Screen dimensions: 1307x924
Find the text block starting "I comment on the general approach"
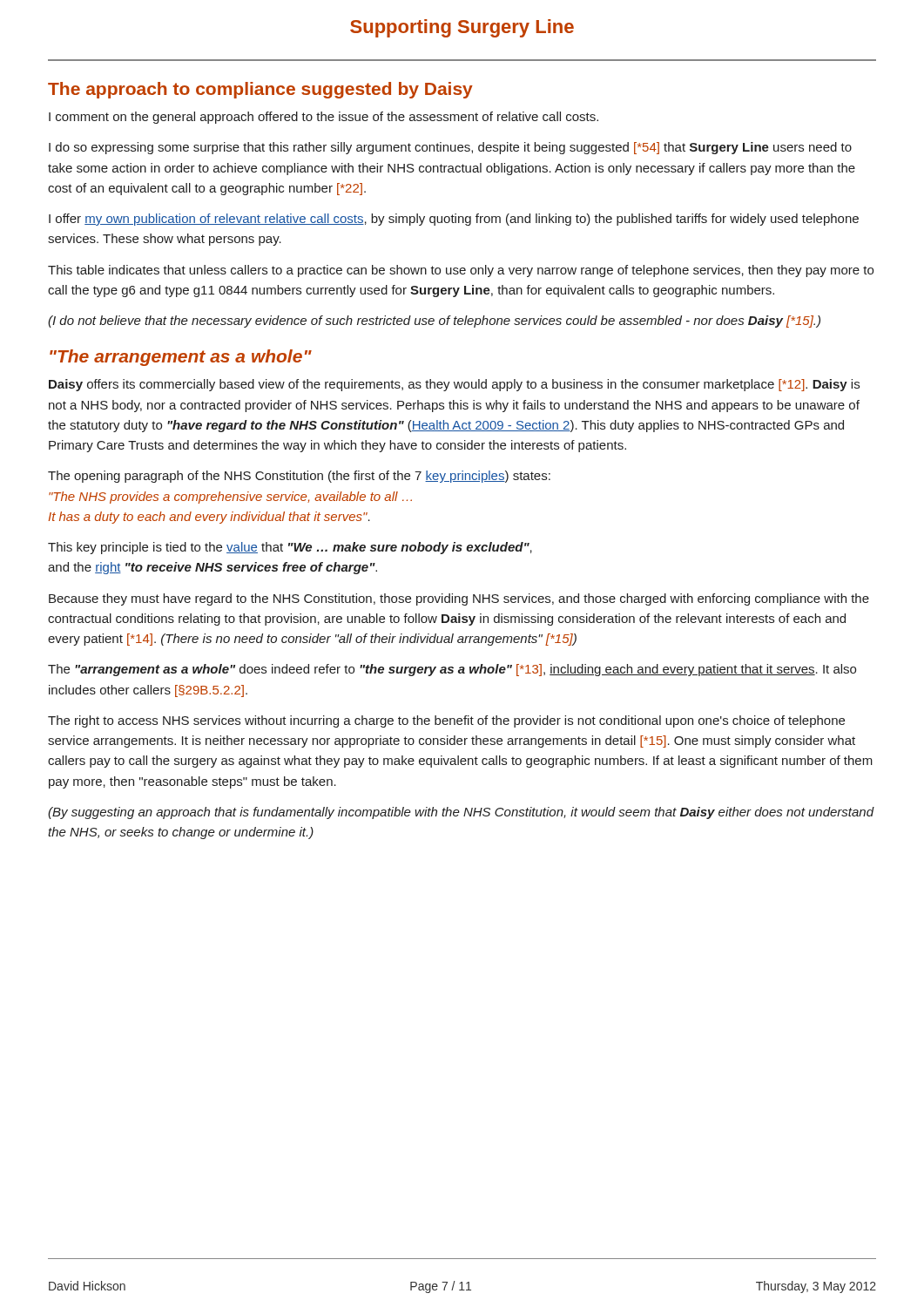click(462, 116)
